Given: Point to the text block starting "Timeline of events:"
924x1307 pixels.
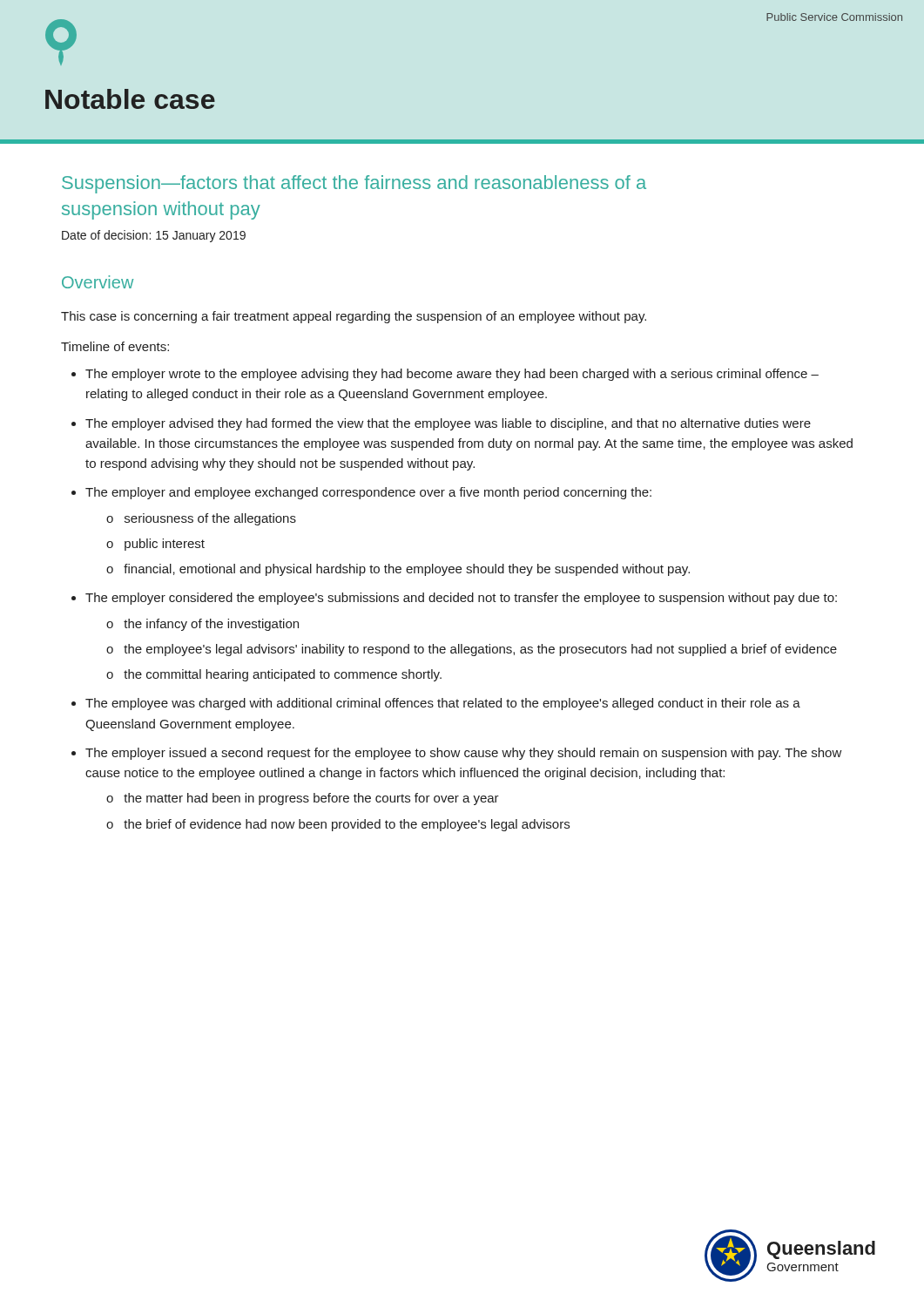Looking at the screenshot, I should [116, 346].
